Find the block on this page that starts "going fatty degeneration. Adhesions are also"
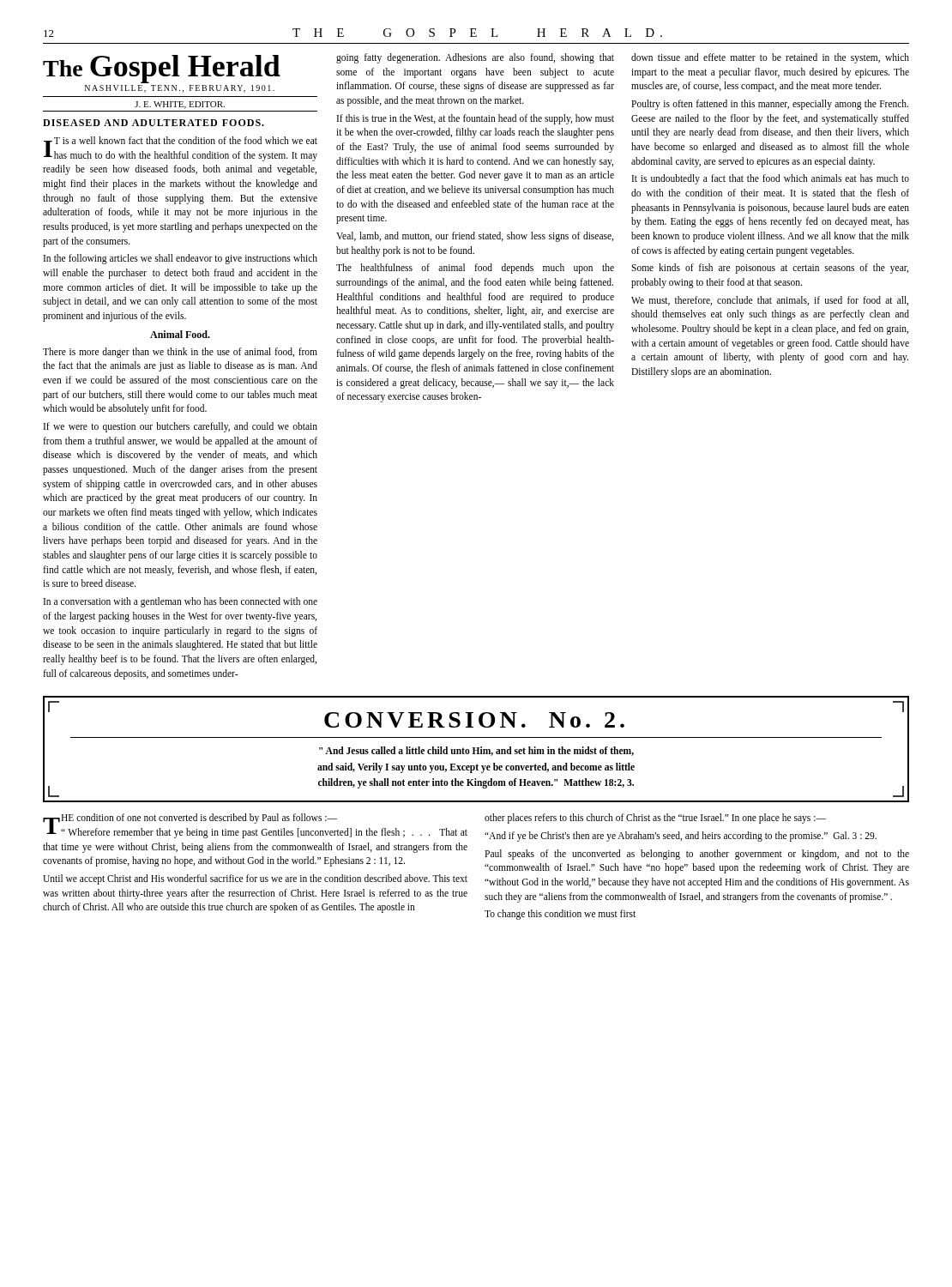The image size is (952, 1287). (475, 79)
